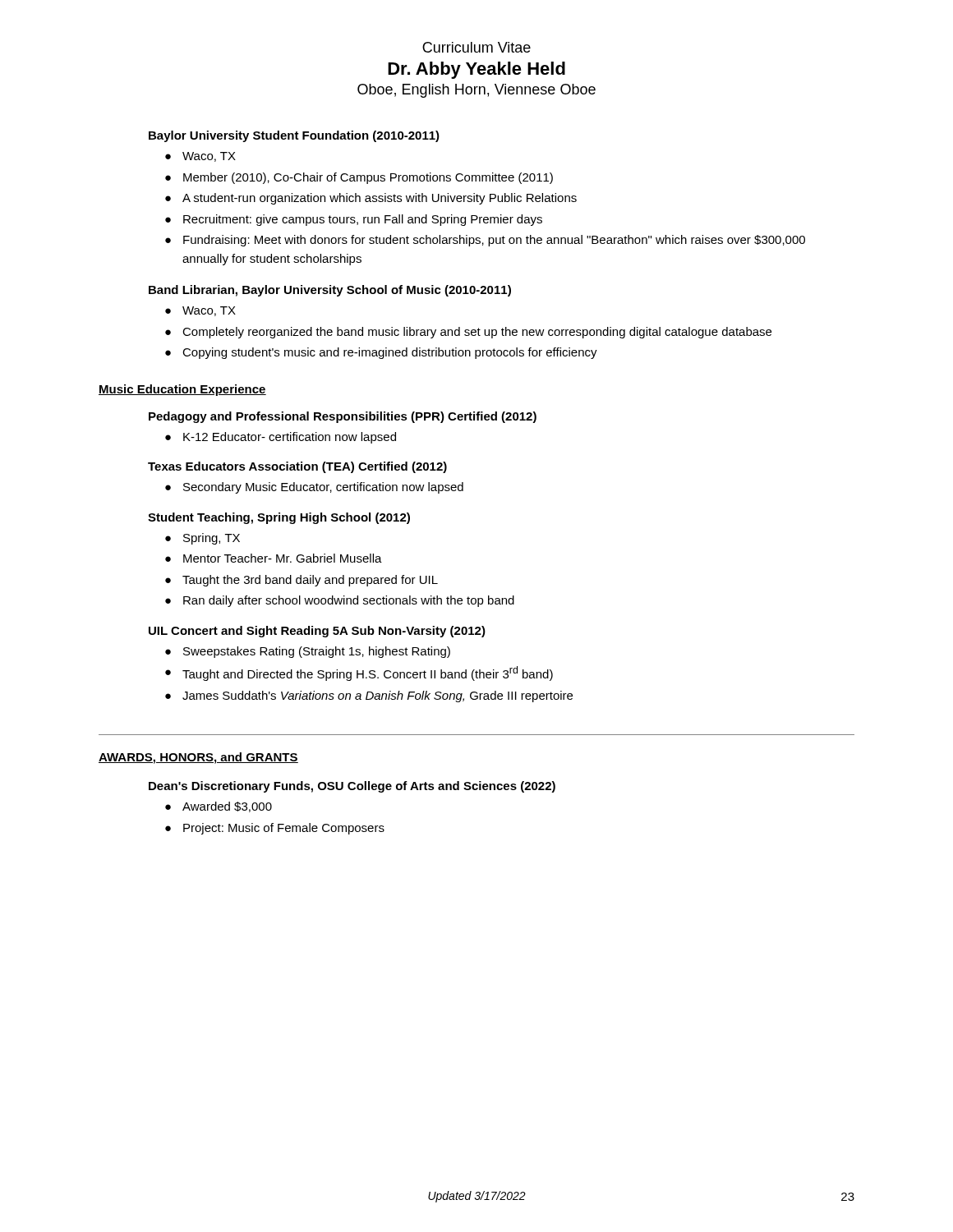Click on the list item with the text "● Project: Music of Female"

[275, 829]
